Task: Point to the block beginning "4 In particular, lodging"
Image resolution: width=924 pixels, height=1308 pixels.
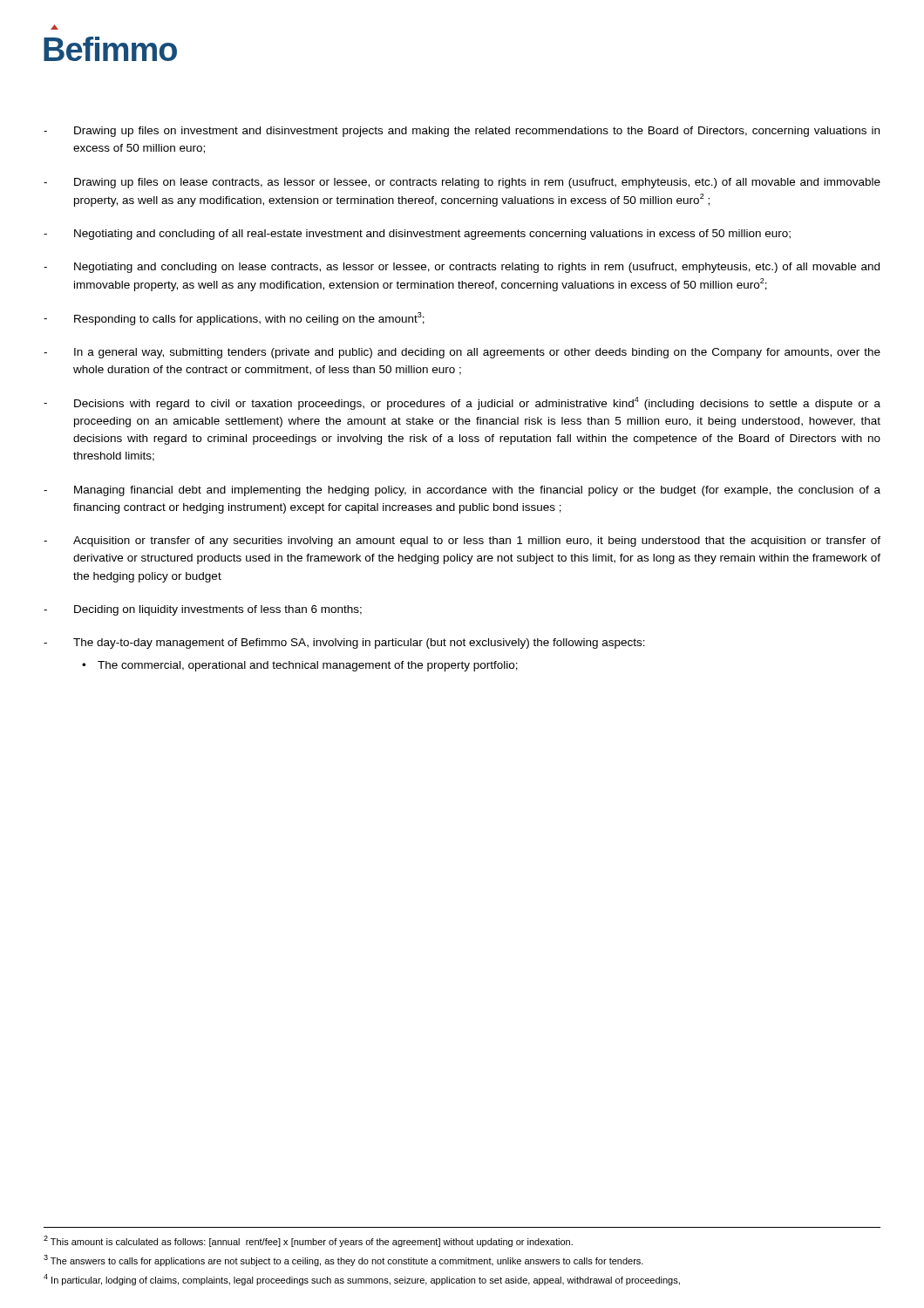Action: [362, 1279]
